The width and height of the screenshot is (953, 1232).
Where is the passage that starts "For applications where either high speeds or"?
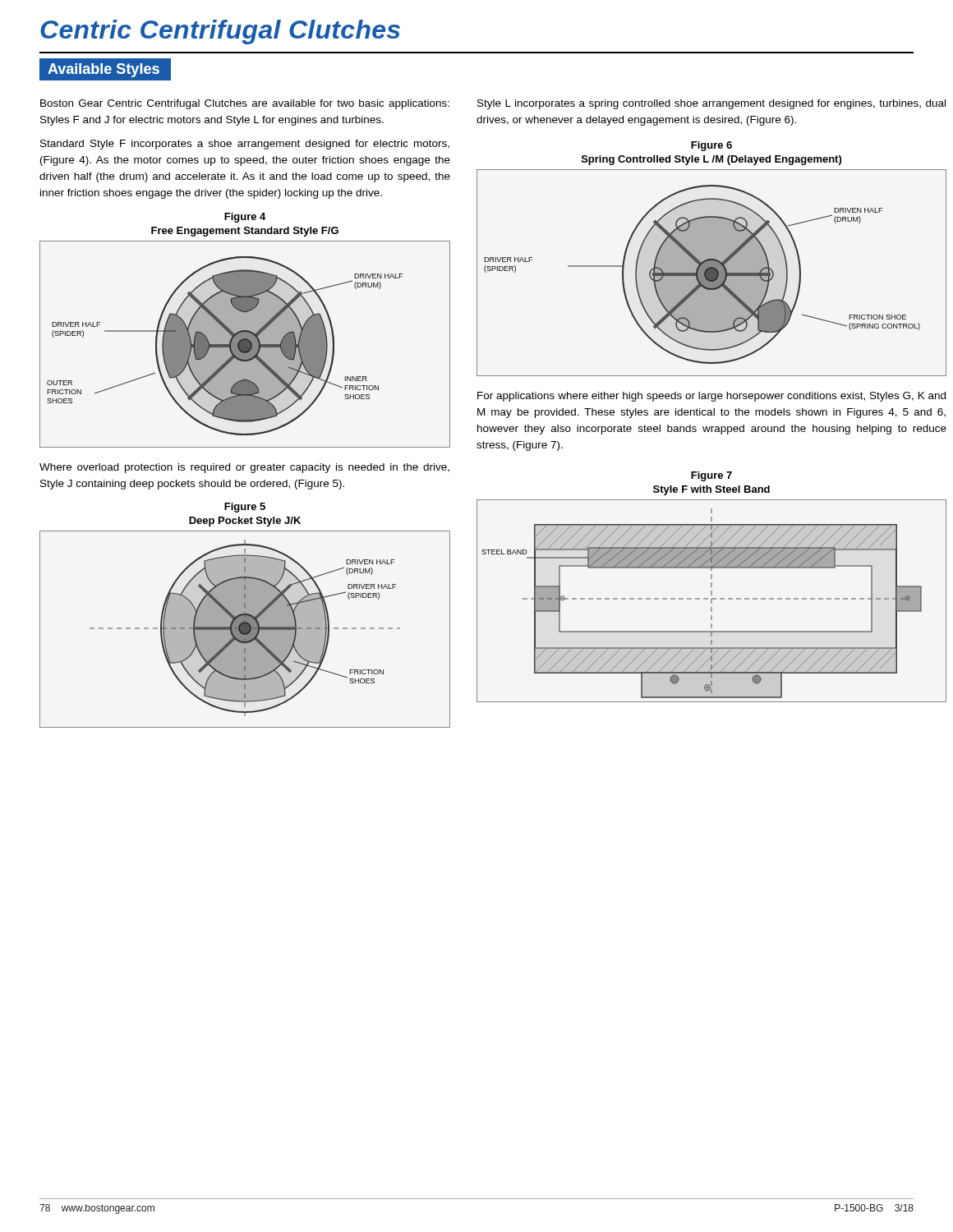point(711,420)
